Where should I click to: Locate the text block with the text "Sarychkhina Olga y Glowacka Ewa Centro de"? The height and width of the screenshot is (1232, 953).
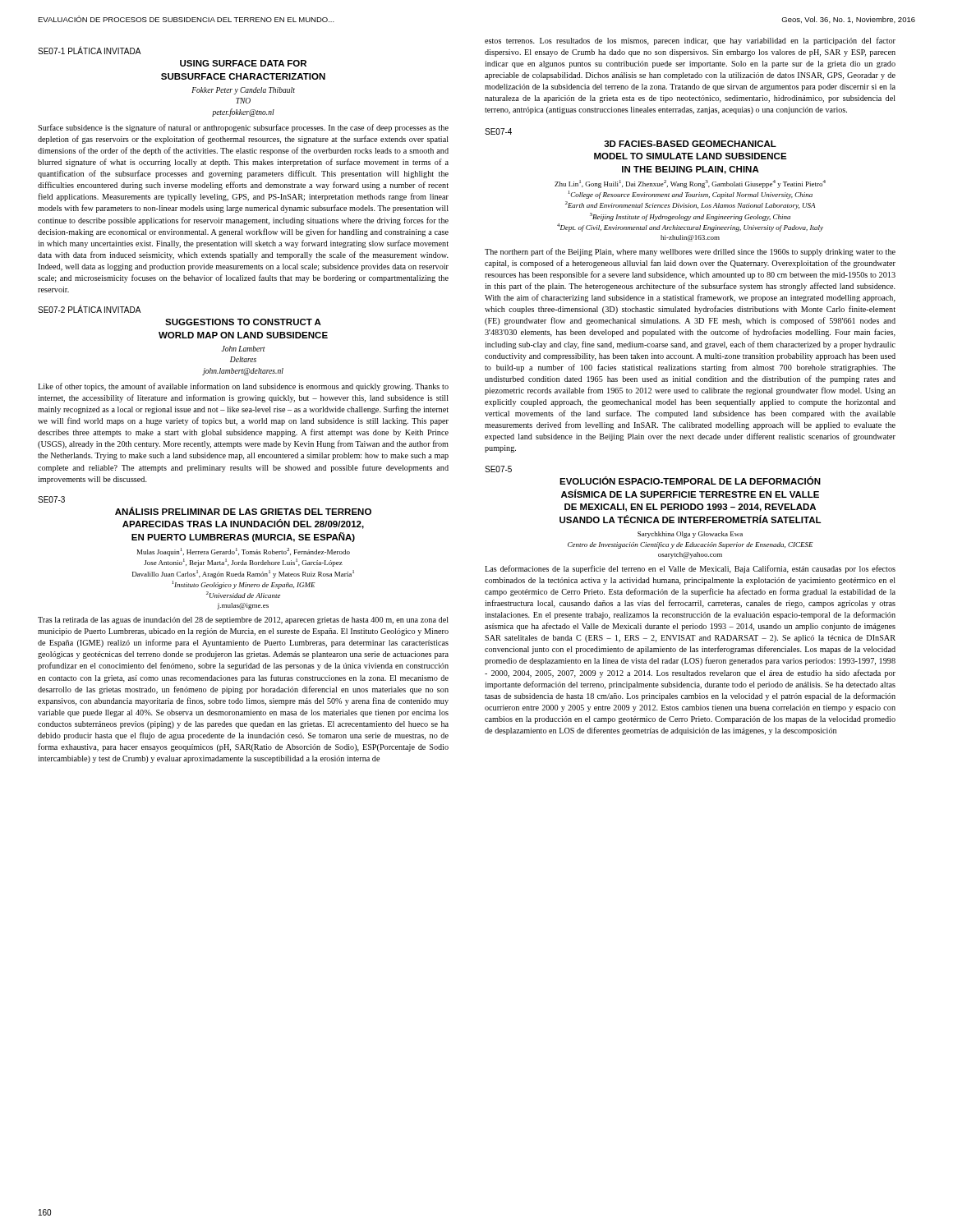click(x=690, y=544)
